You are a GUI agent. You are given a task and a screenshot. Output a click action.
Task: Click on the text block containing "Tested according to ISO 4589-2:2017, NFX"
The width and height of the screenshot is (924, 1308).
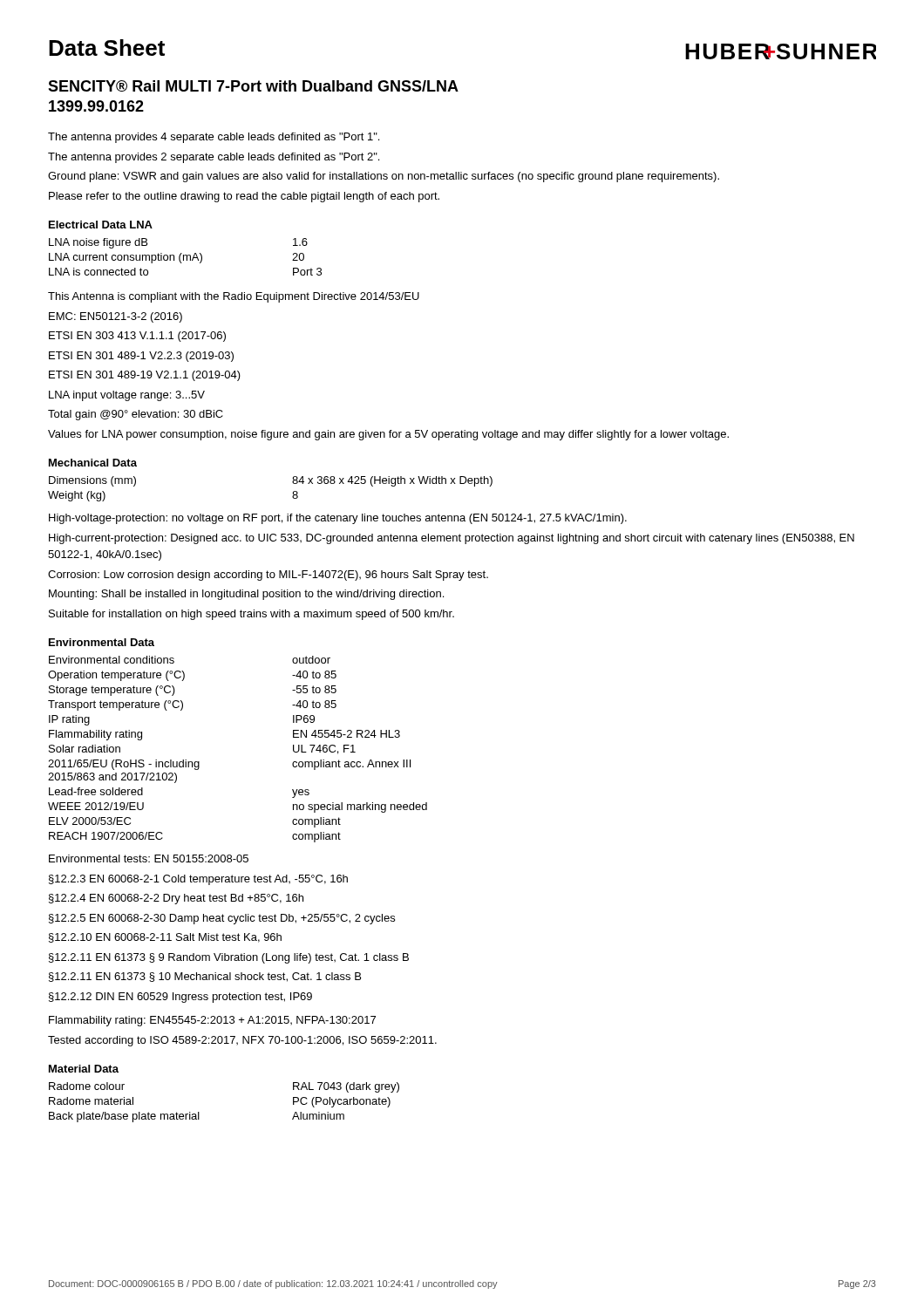(x=243, y=1039)
